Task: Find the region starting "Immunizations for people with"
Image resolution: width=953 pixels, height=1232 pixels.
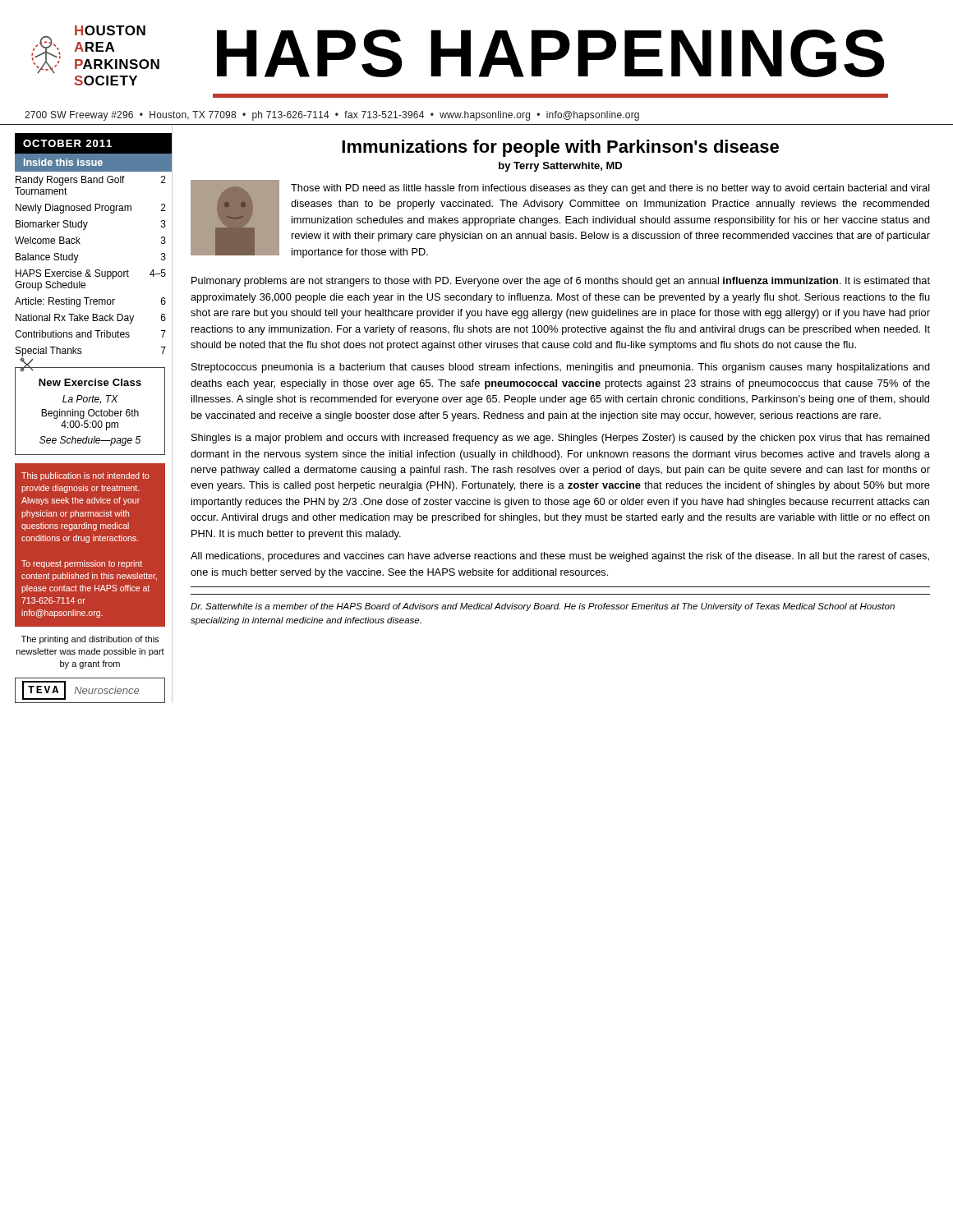Action: coord(560,147)
